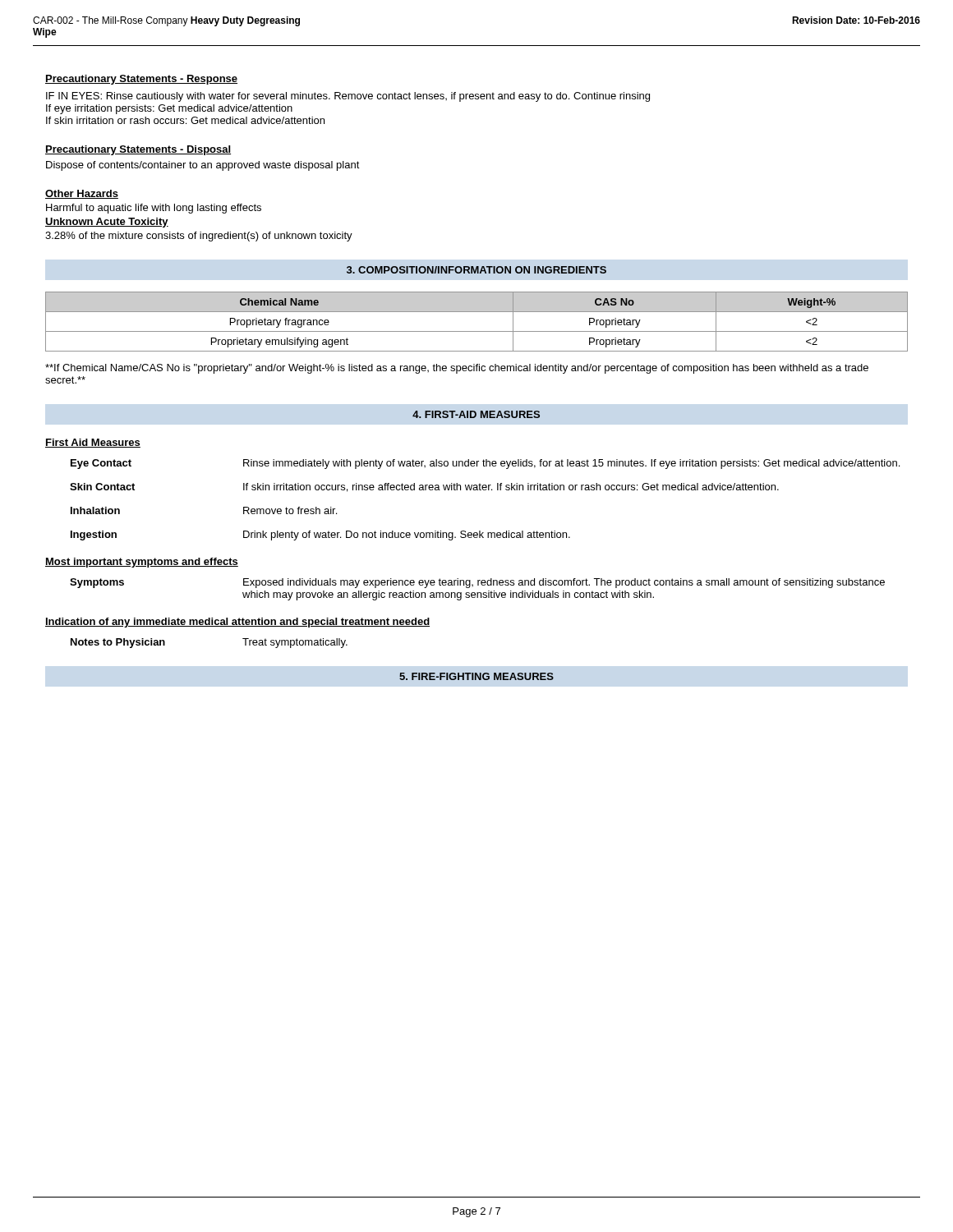Find the section header containing "Unknown Acute Toxicity"
Viewport: 953px width, 1232px height.
(x=107, y=221)
